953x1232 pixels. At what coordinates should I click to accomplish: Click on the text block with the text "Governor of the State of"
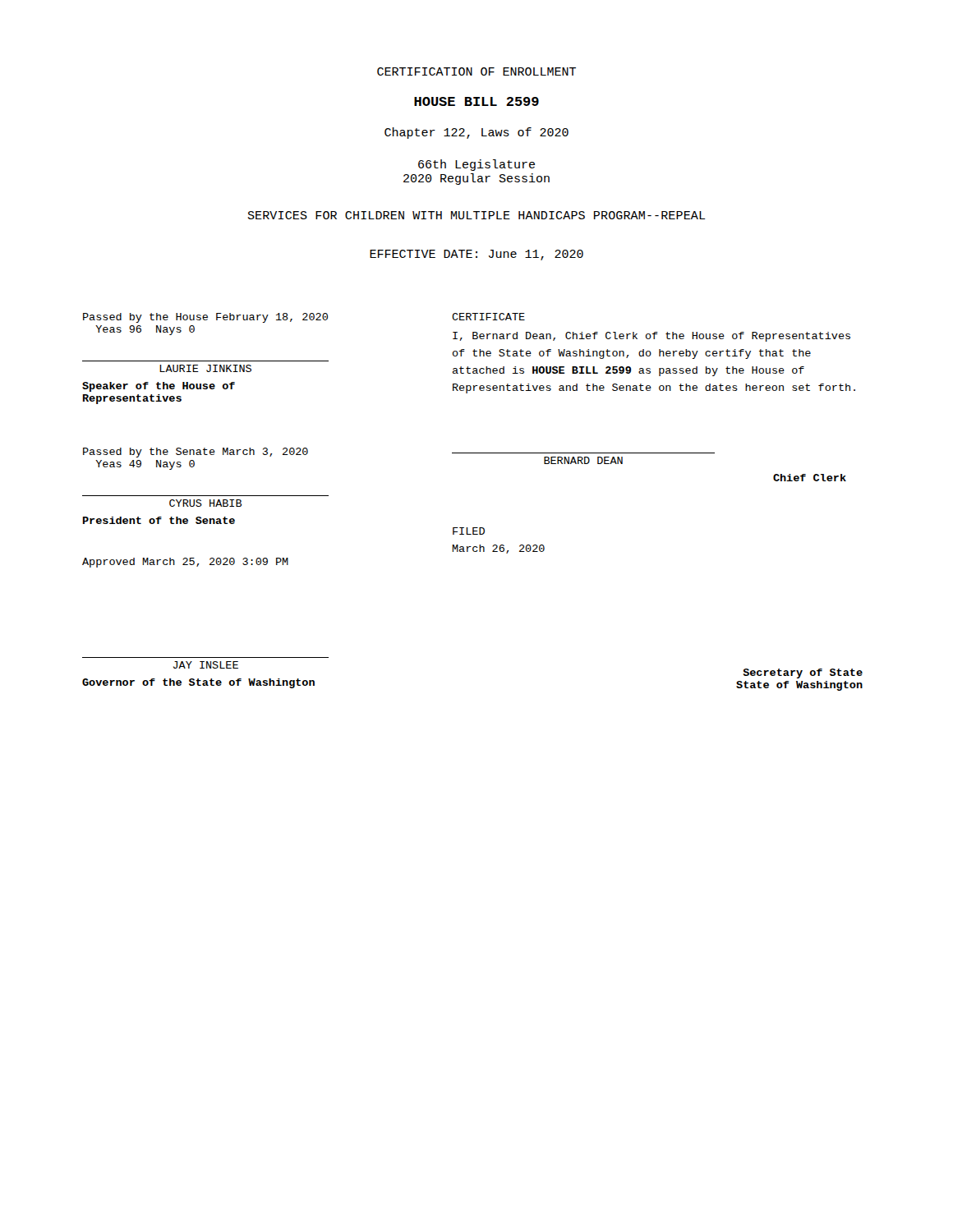[x=199, y=683]
